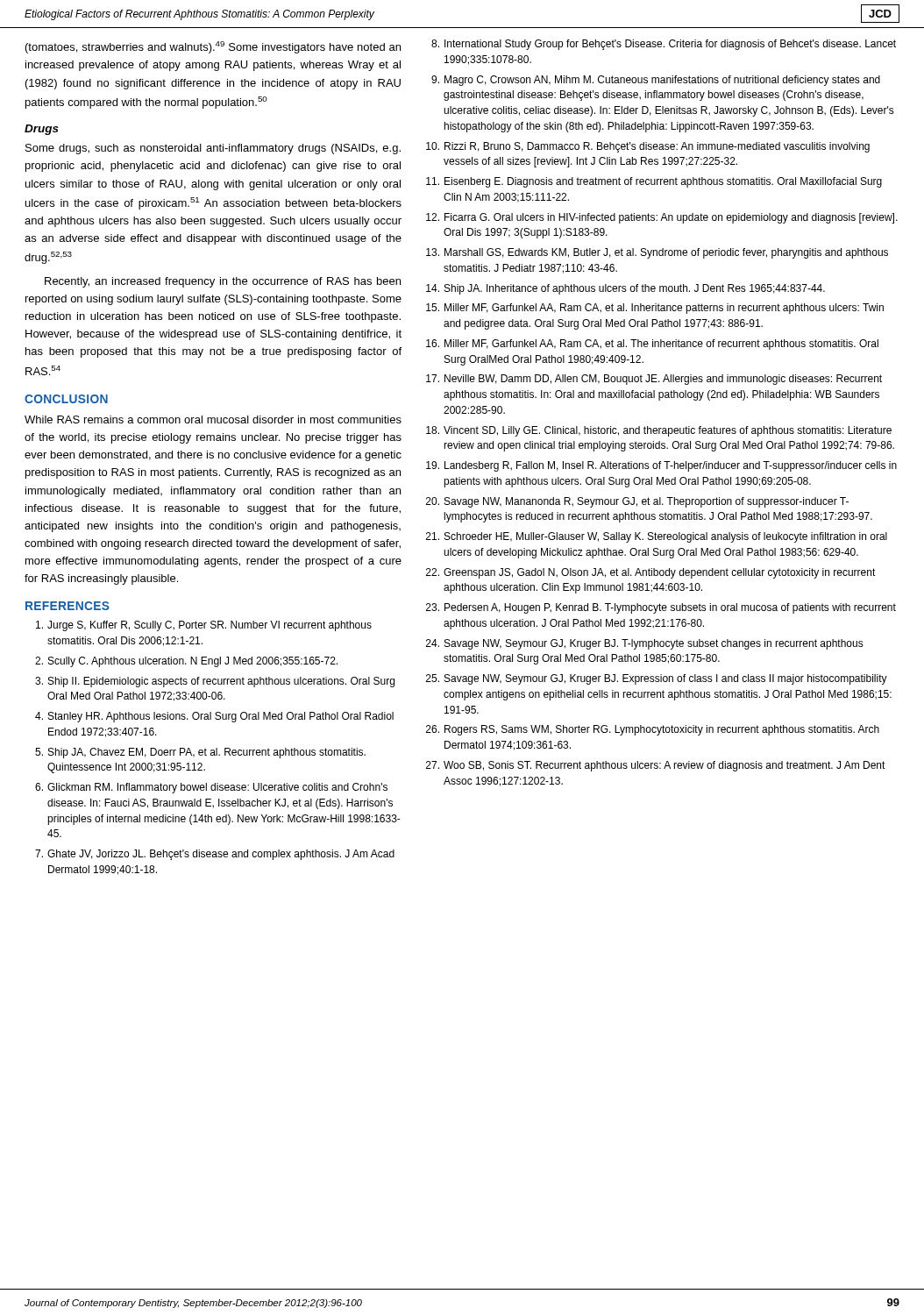Click the passage that begins "8. International Study Group for Behçet's Disease. Criteria"
924x1315 pixels.
[660, 52]
